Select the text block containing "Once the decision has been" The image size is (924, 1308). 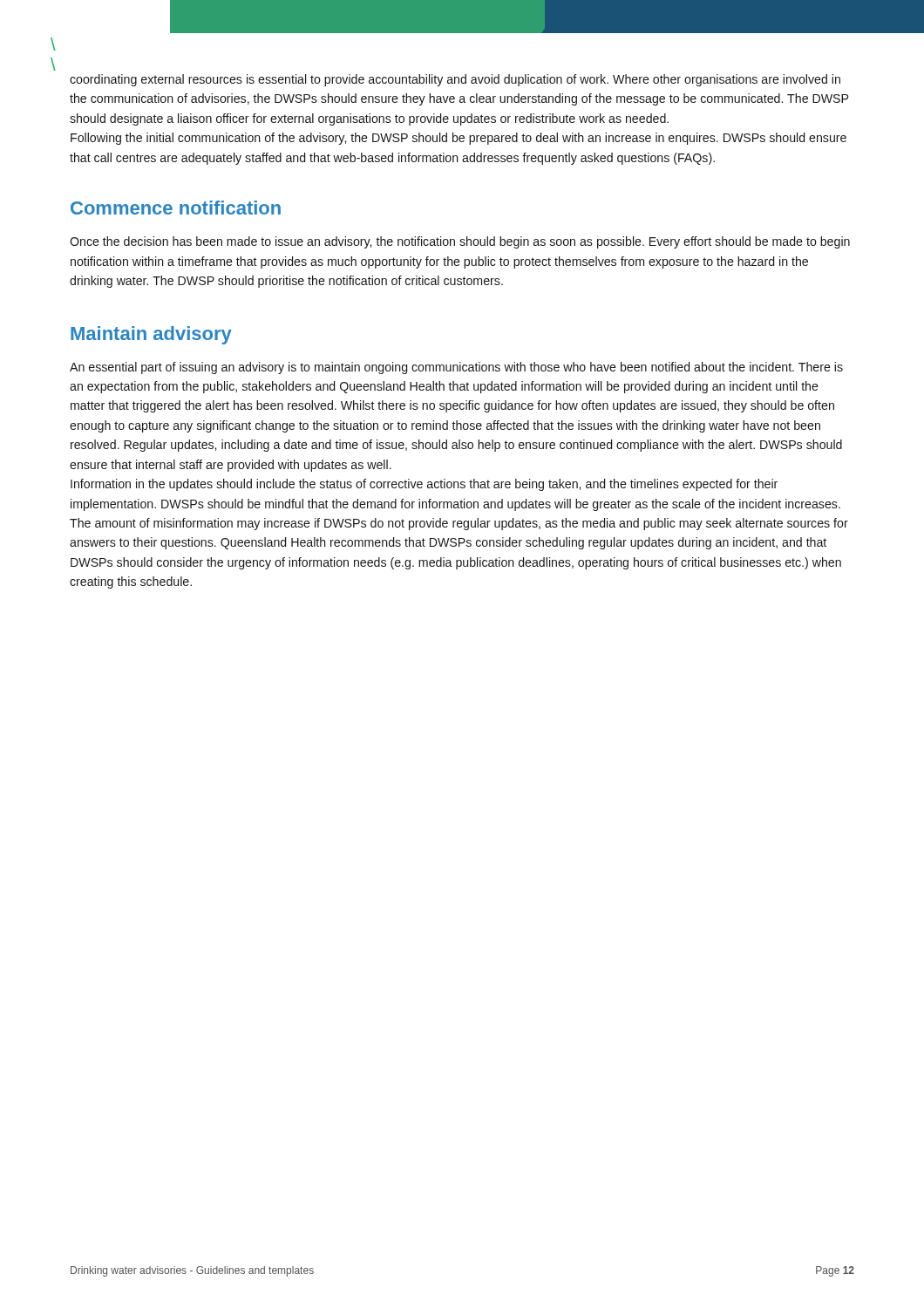(x=460, y=261)
